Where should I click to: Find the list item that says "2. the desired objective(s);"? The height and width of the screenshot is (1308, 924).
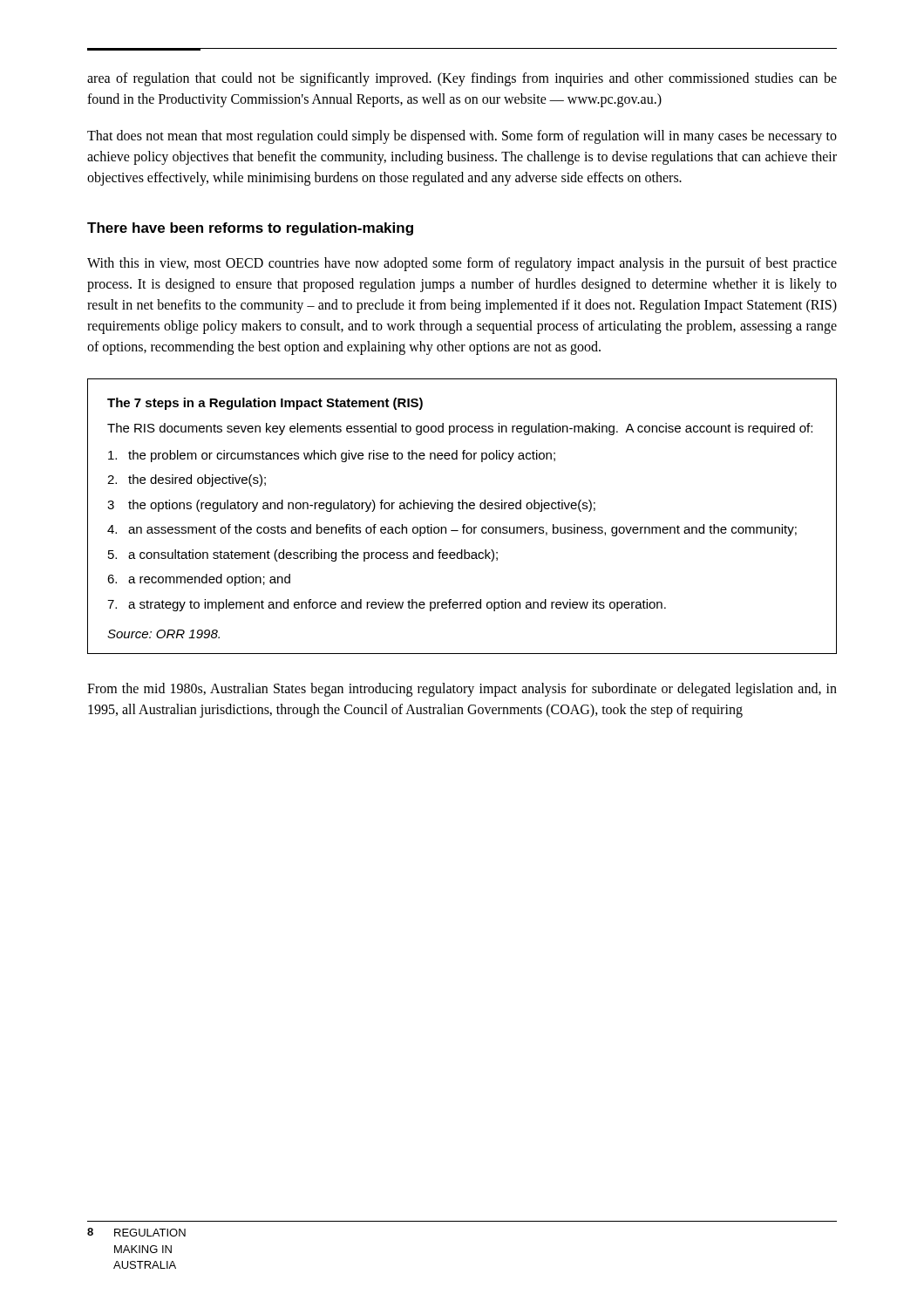[x=187, y=480]
